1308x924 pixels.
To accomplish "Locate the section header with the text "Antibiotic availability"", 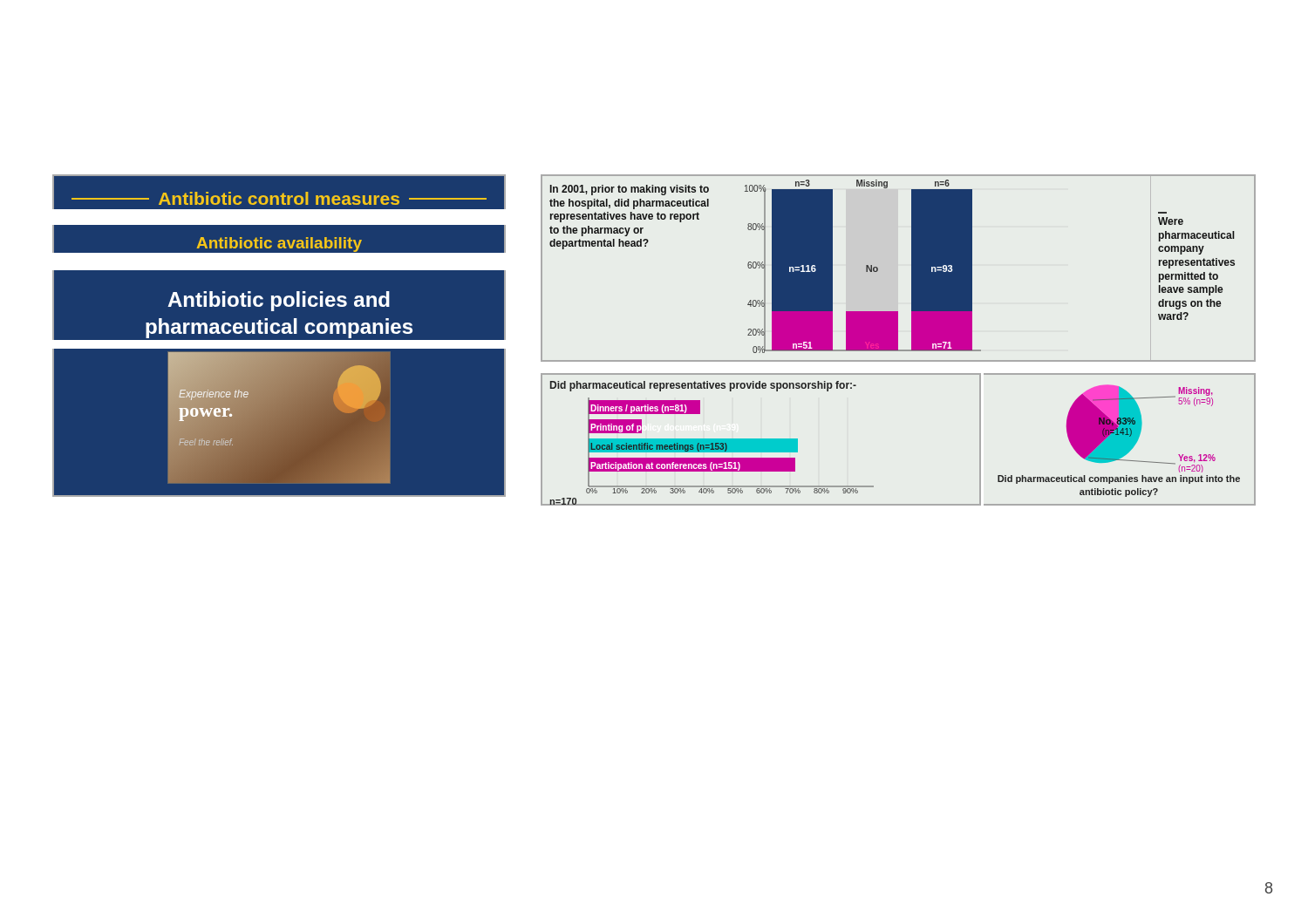I will 279,243.
